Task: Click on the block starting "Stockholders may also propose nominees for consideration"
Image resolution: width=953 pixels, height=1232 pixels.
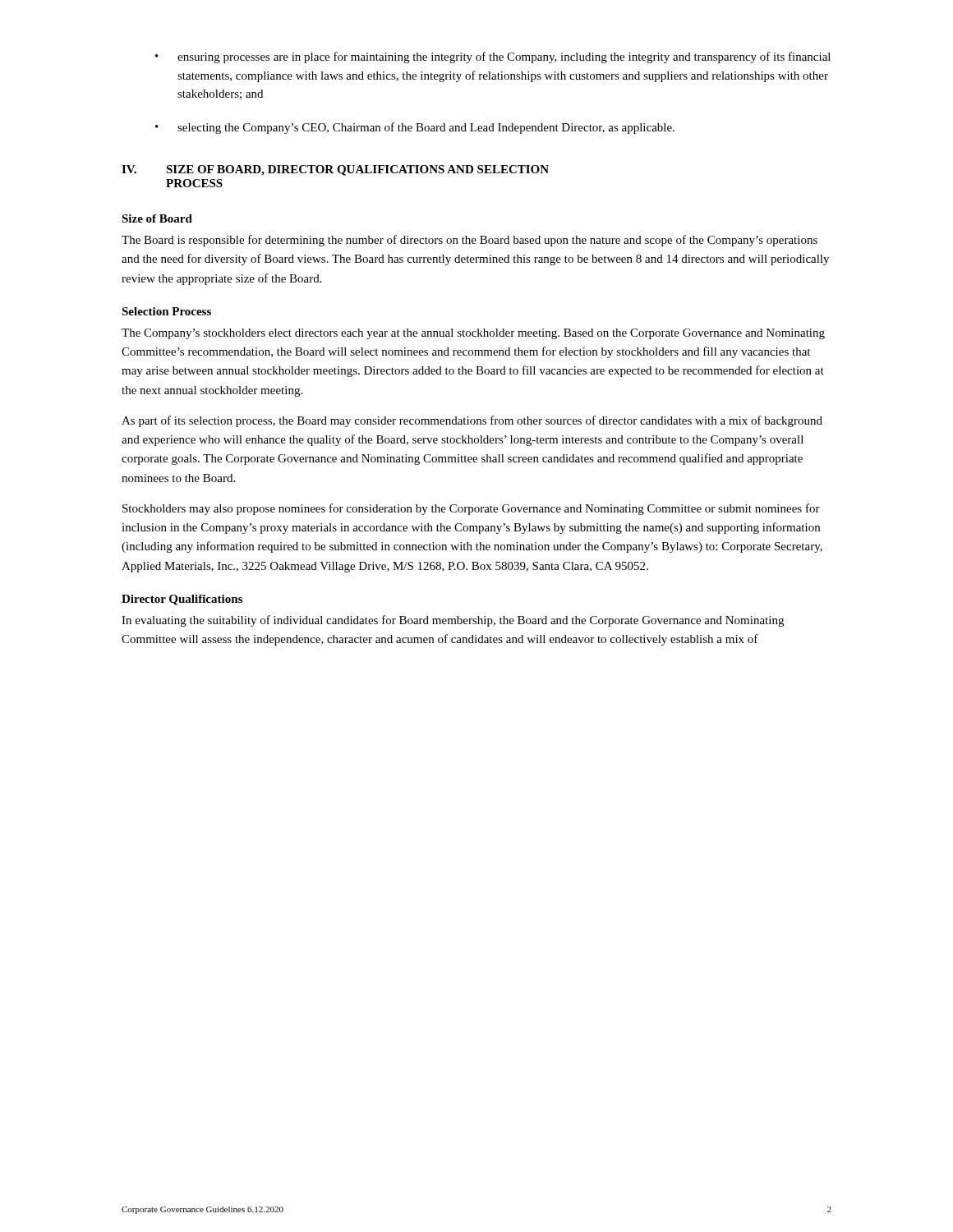Action: click(472, 537)
